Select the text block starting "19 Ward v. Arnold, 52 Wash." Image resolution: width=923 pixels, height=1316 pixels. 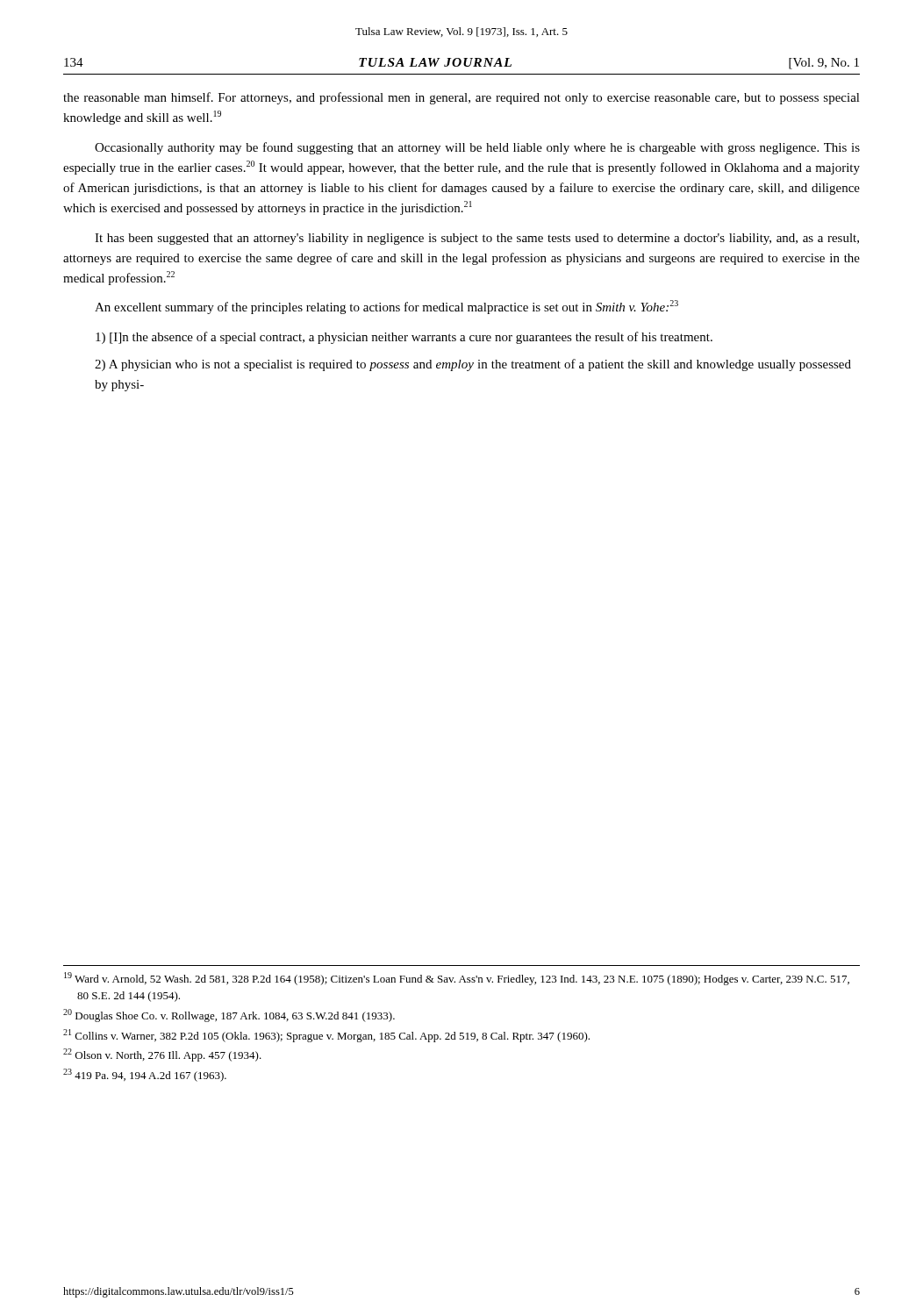(x=457, y=986)
